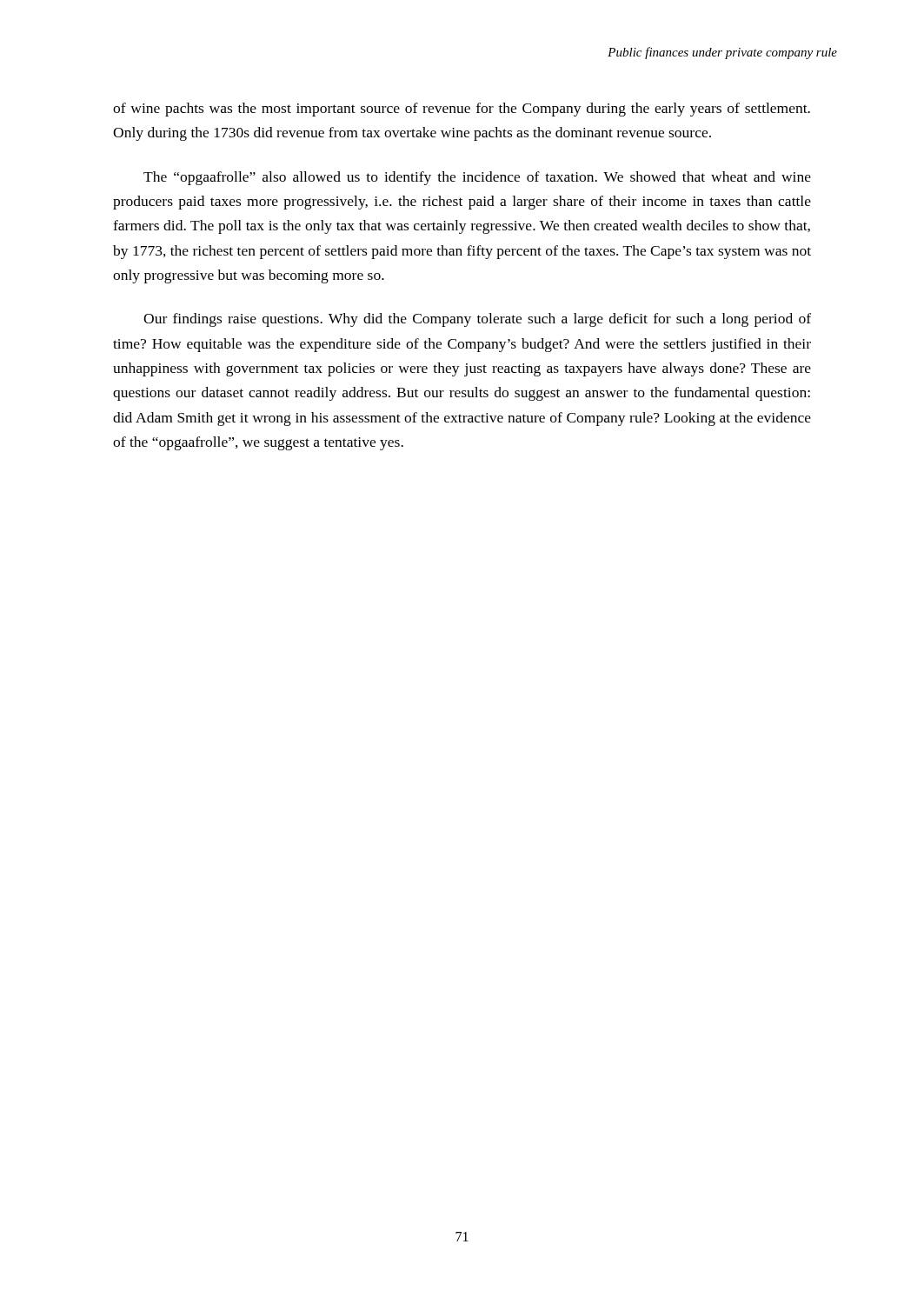924x1304 pixels.
Task: Find the text starting "of wine pachts was the most important source"
Action: [462, 120]
